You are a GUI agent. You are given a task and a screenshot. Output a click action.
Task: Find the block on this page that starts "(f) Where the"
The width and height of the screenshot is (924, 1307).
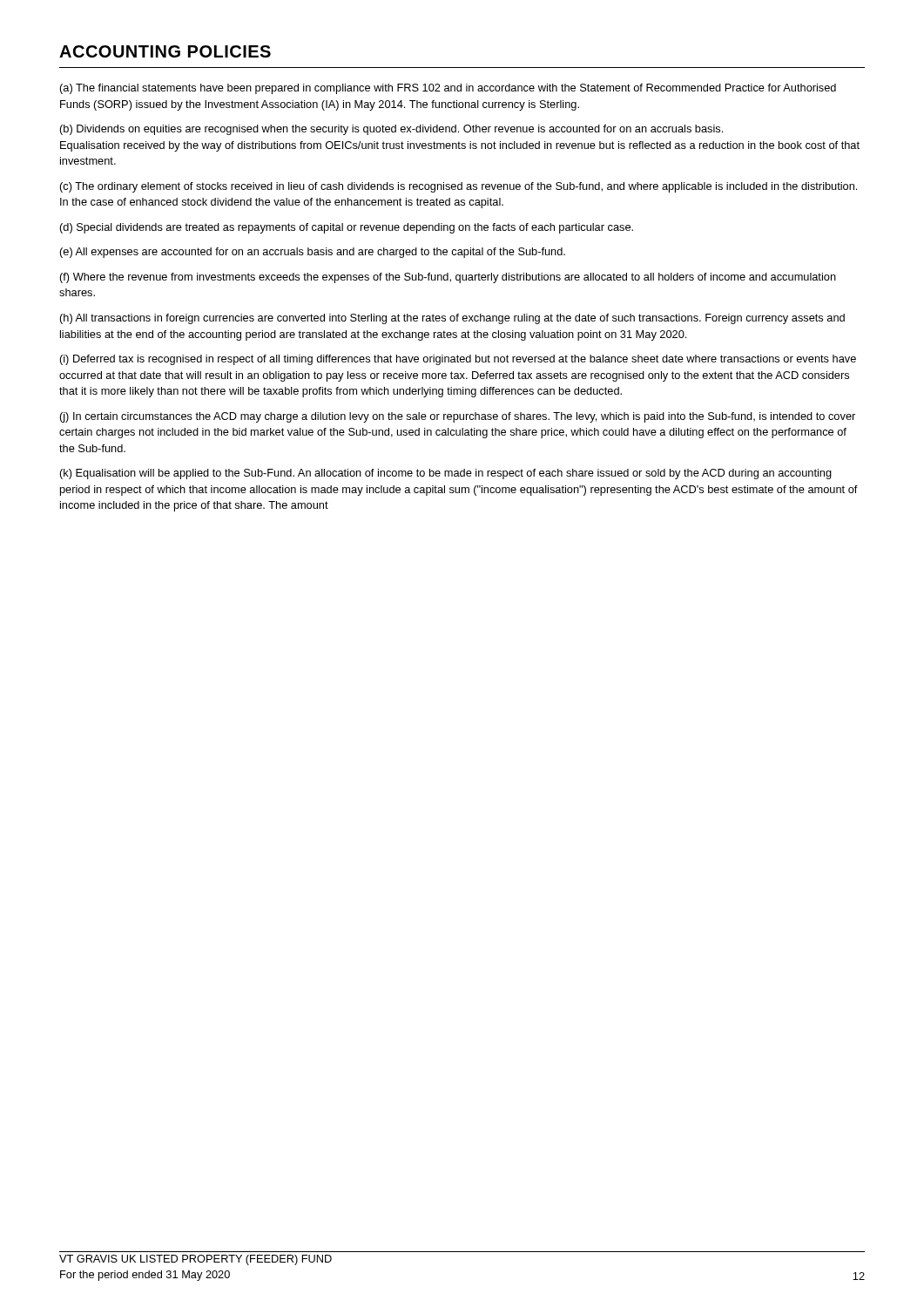tap(448, 285)
